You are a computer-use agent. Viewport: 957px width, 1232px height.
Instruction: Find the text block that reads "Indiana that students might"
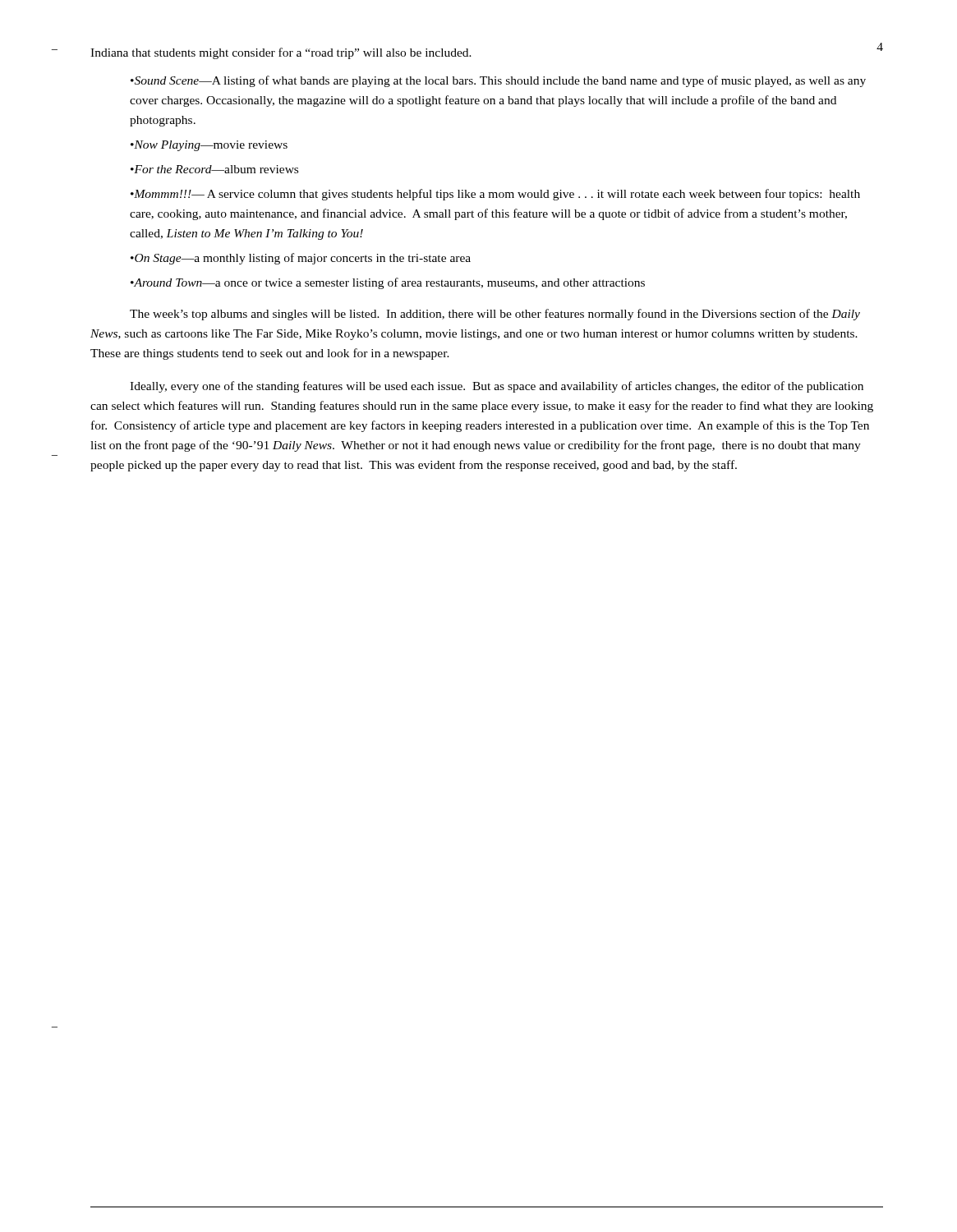281,52
